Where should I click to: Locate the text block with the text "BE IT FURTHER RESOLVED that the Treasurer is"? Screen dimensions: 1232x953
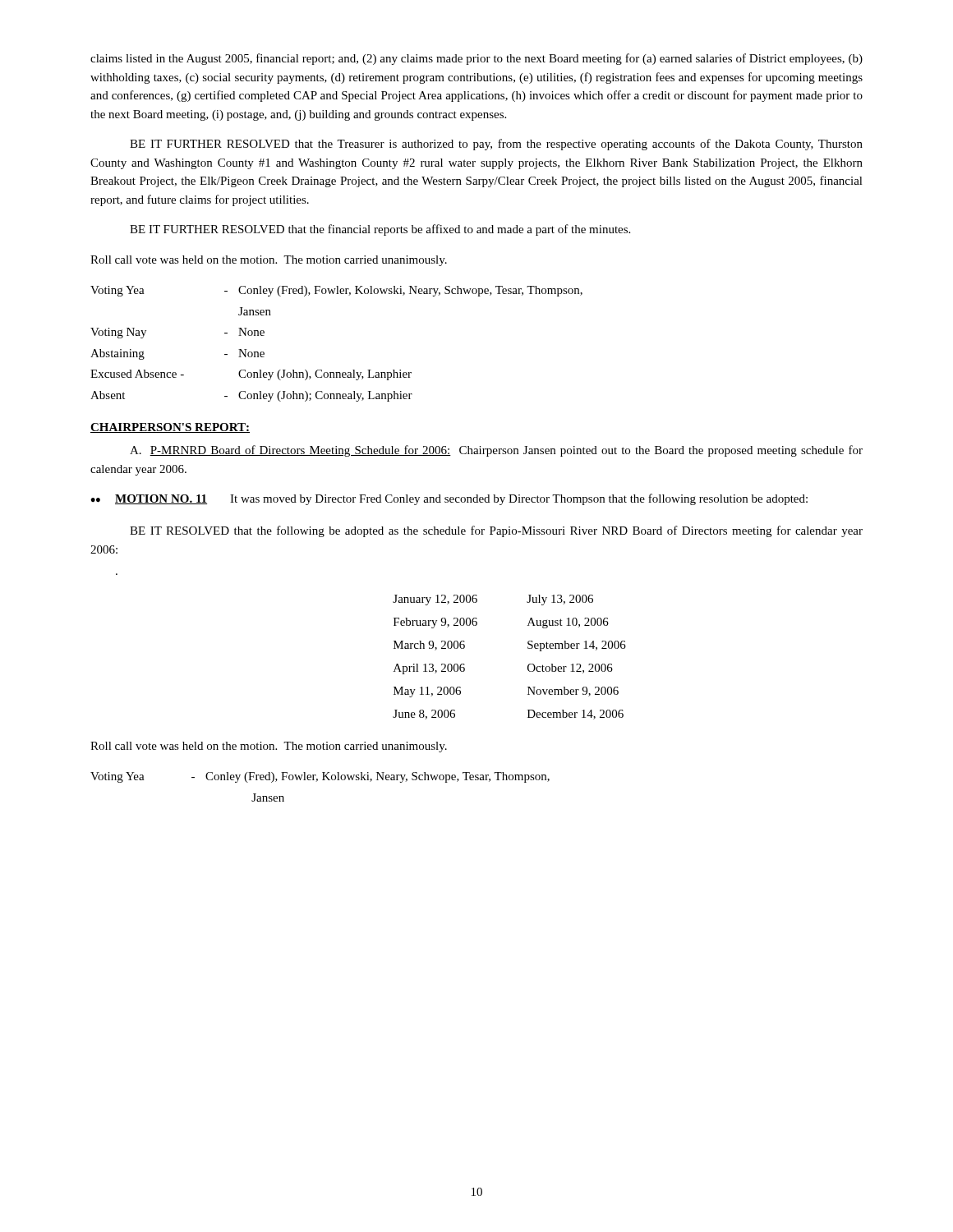476,171
